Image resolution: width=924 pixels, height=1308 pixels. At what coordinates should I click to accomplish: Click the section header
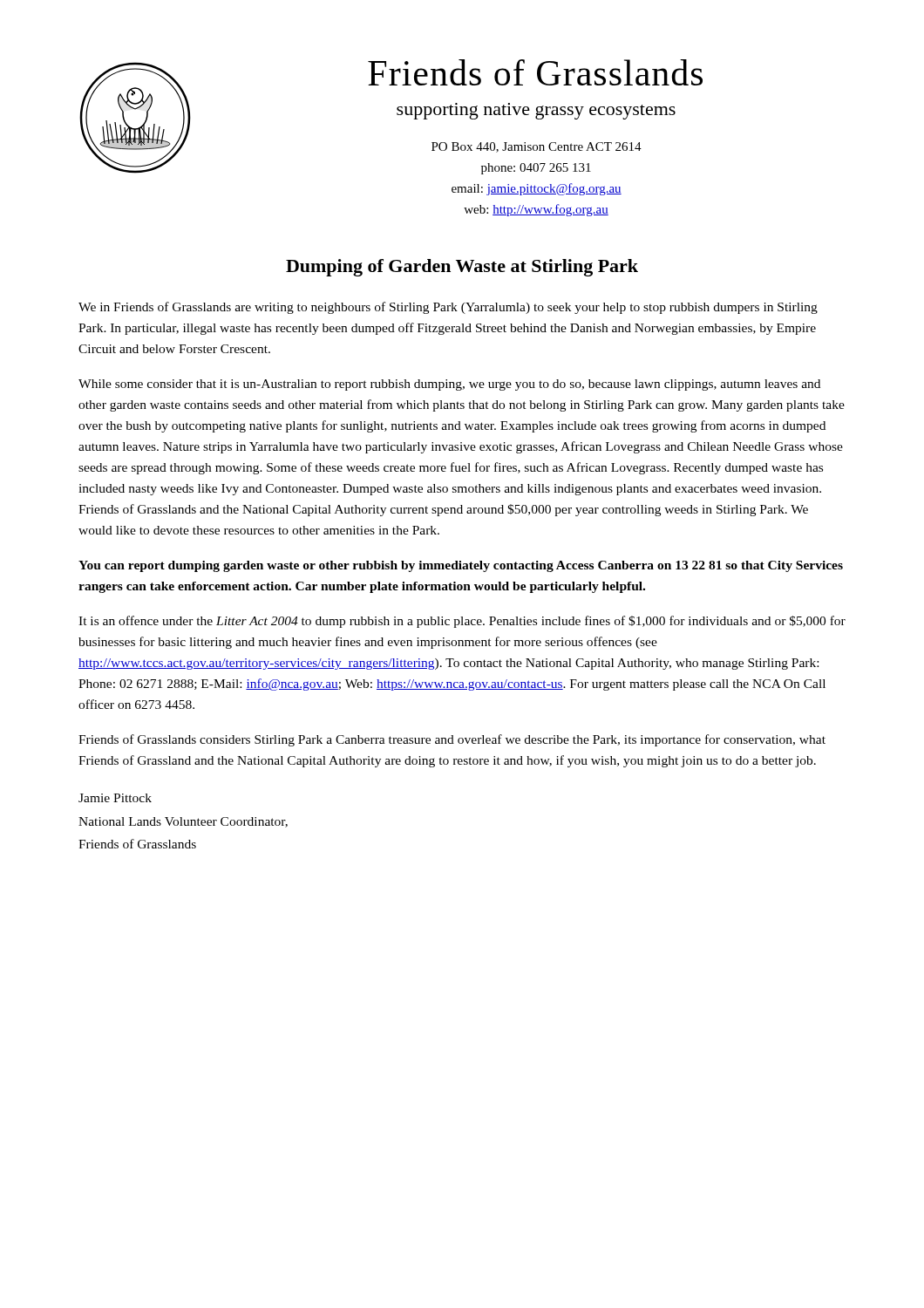(x=462, y=266)
